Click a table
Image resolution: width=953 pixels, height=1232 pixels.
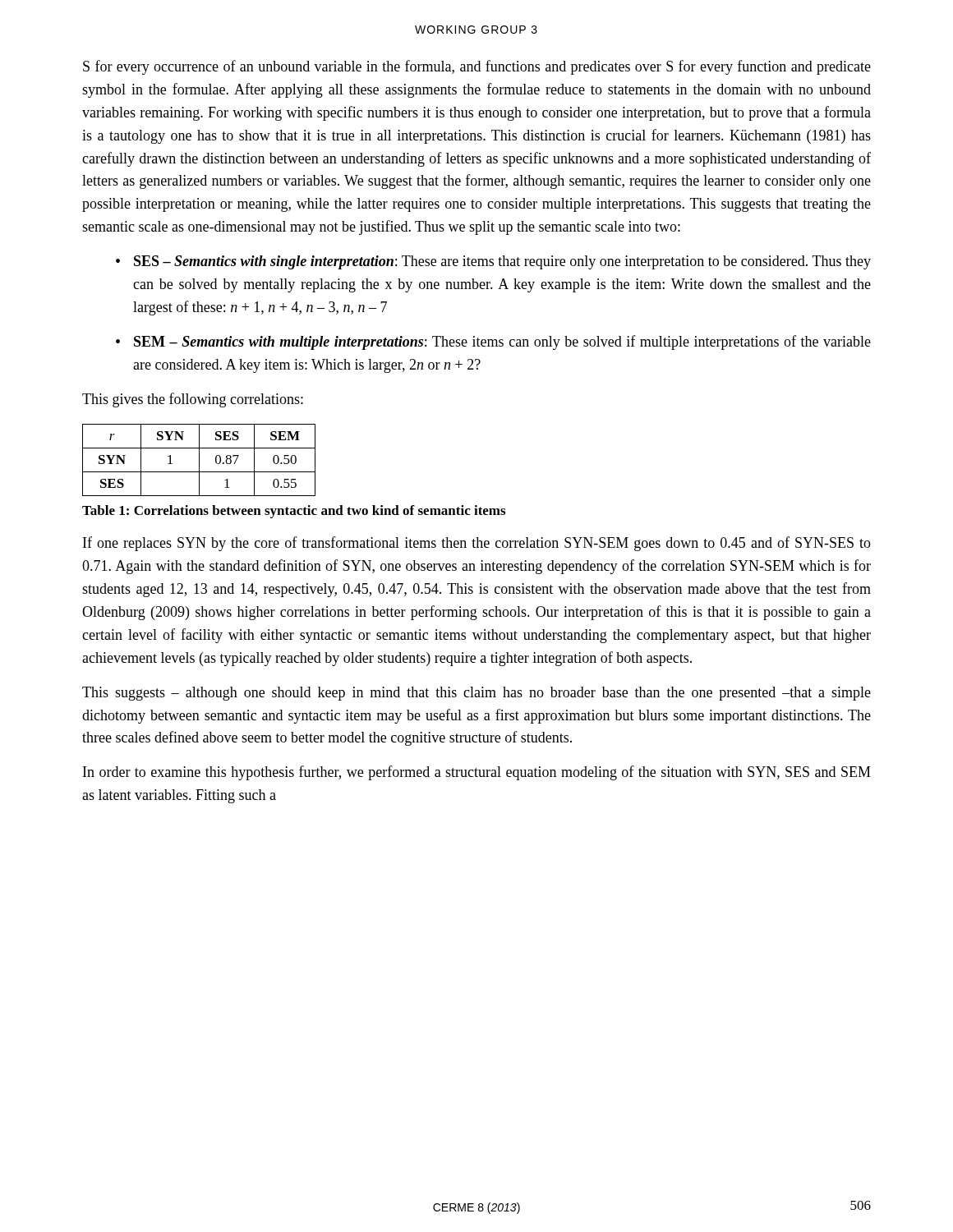tap(476, 460)
